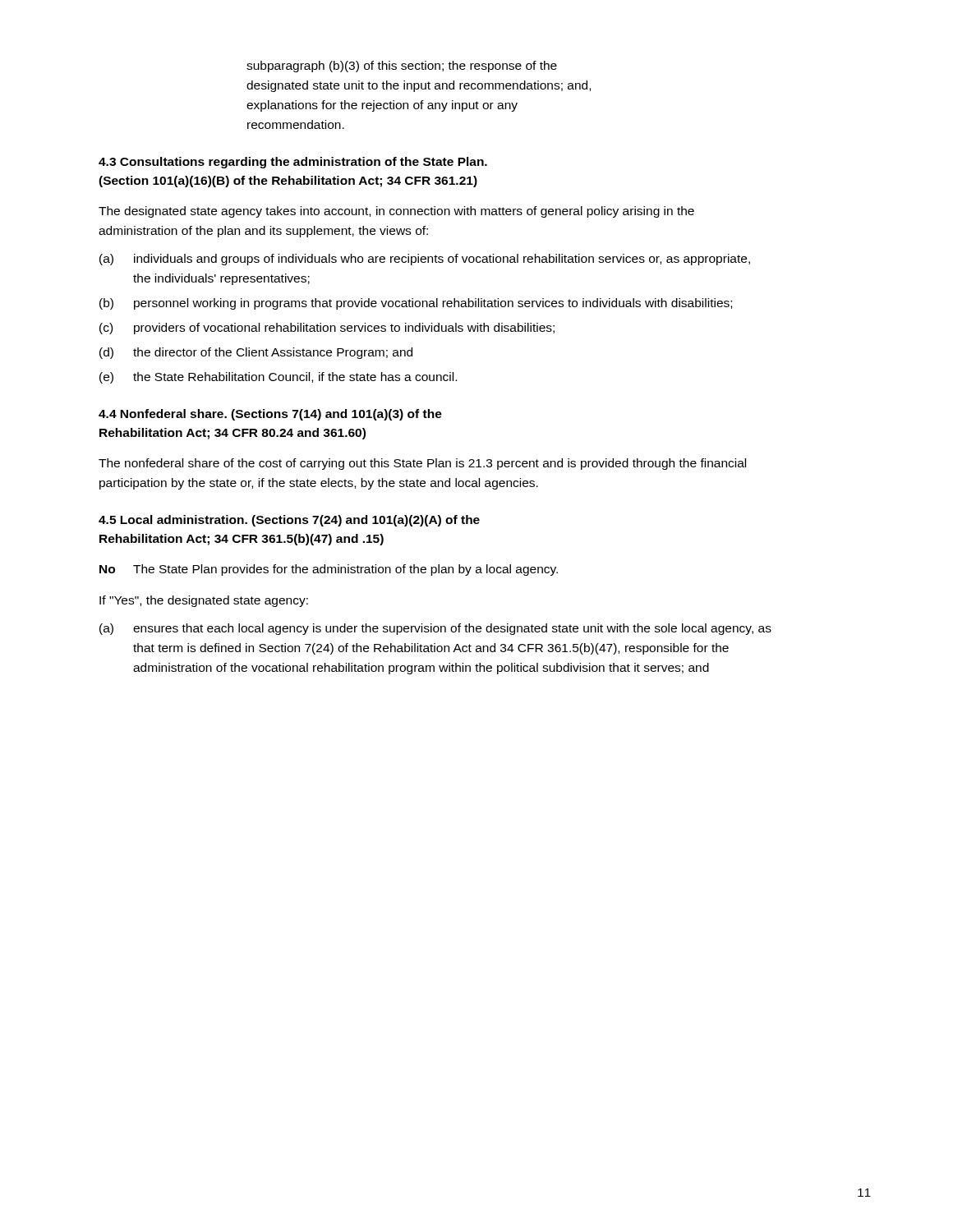Select the list item with the text "(d) the director of the Client Assistance Program;"
The width and height of the screenshot is (953, 1232).
coord(256,353)
